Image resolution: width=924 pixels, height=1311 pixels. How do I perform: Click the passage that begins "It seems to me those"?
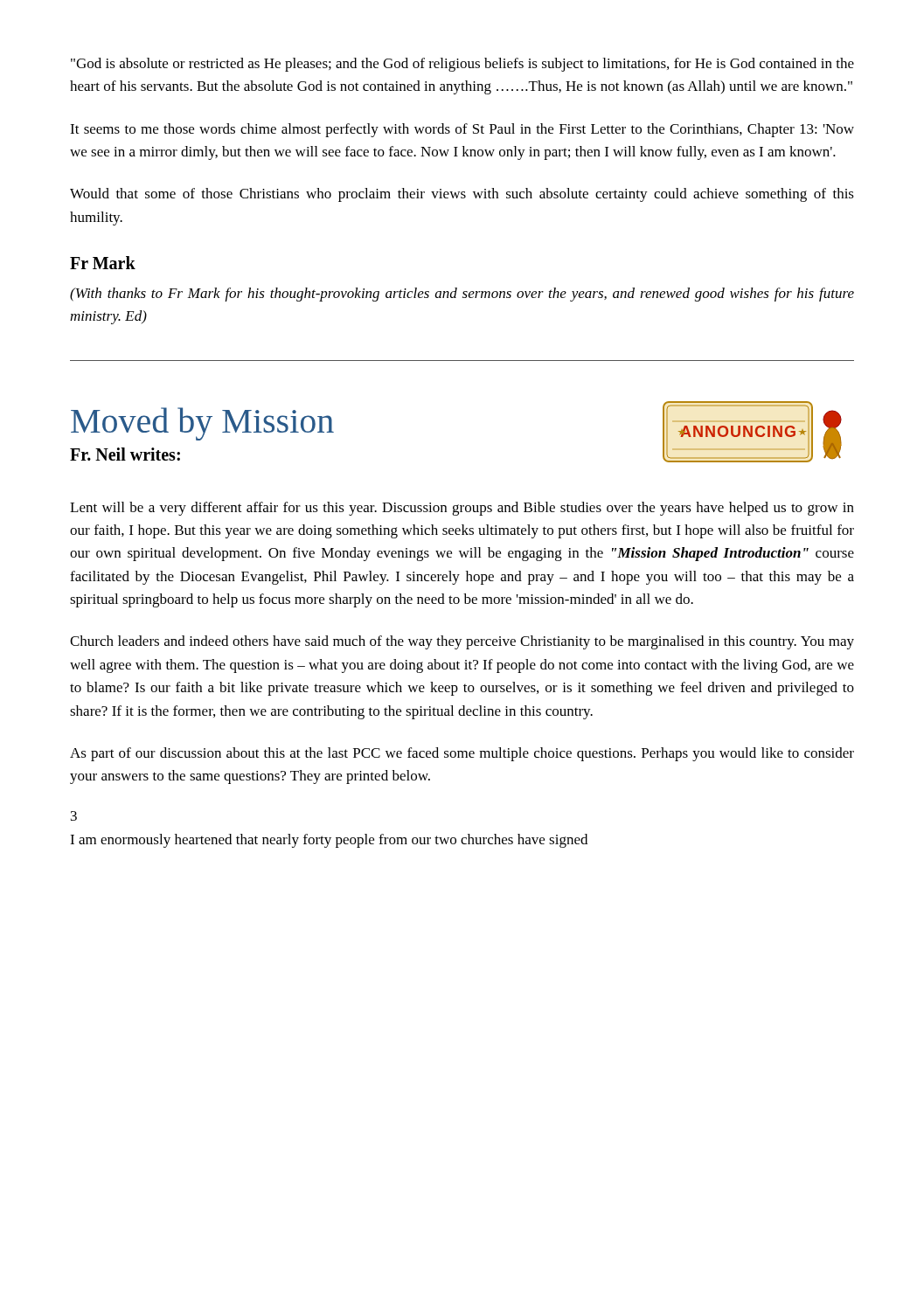[462, 140]
